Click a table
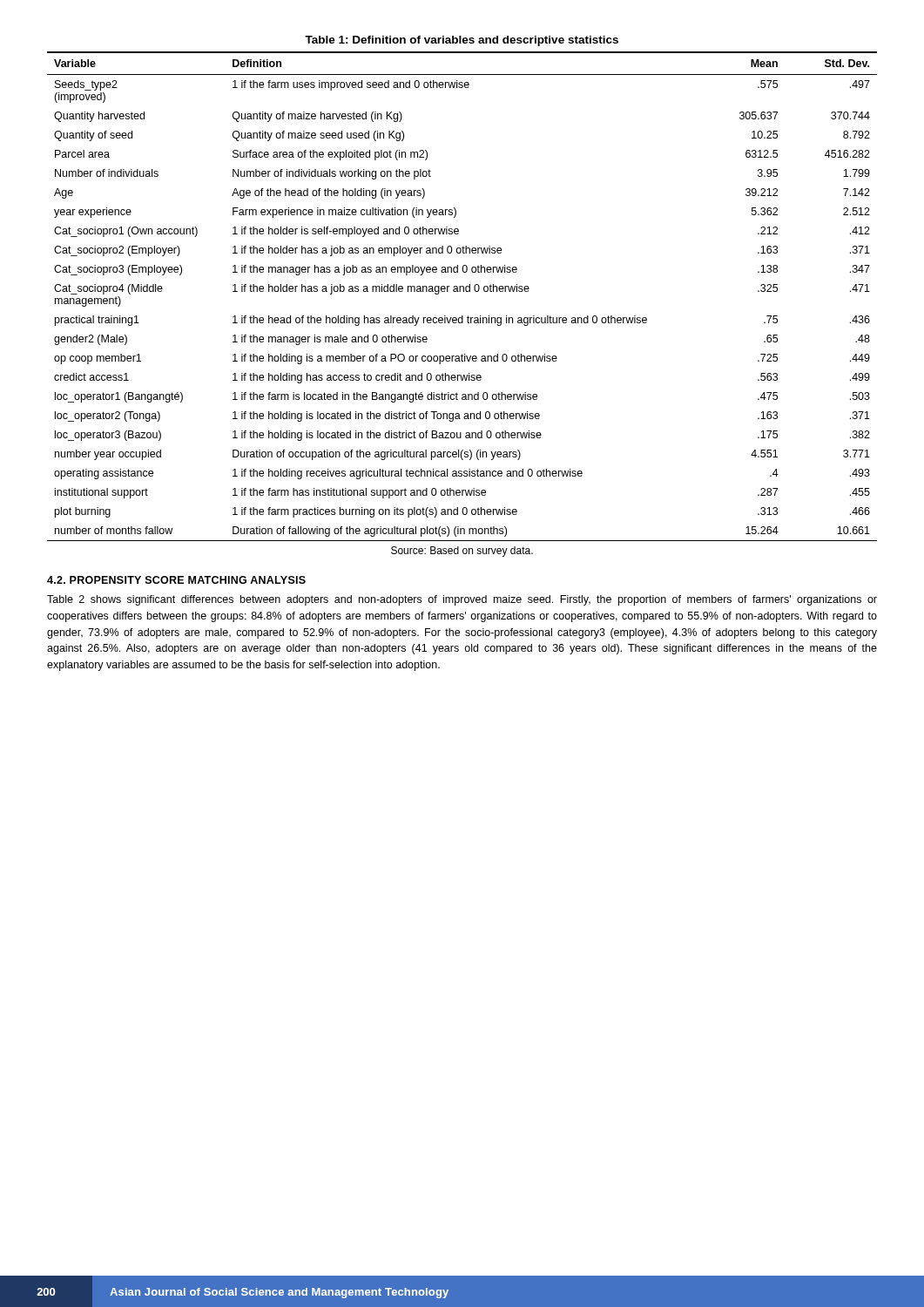The width and height of the screenshot is (924, 1307). (462, 295)
